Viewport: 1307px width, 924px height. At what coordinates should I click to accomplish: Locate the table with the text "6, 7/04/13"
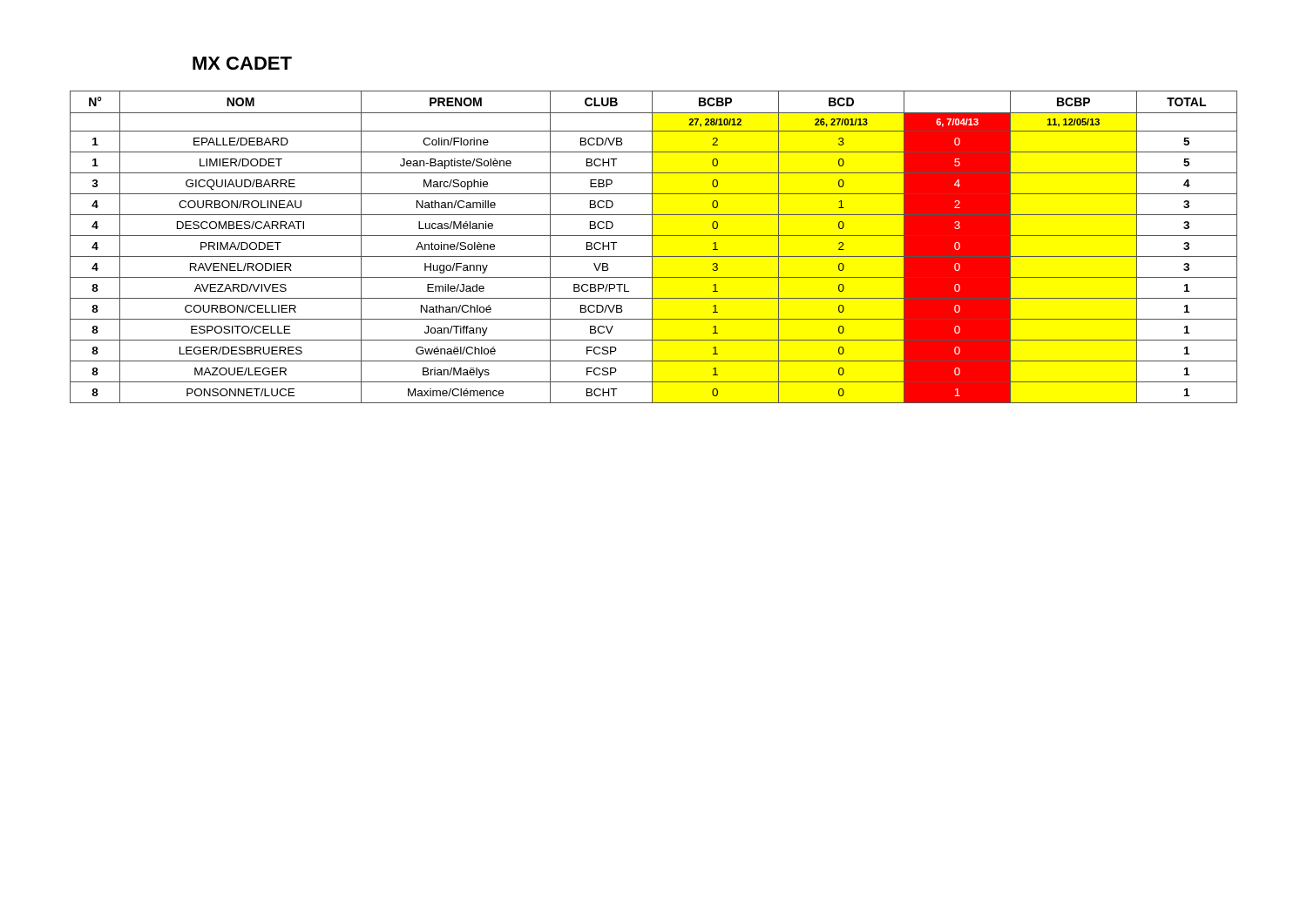point(654,247)
